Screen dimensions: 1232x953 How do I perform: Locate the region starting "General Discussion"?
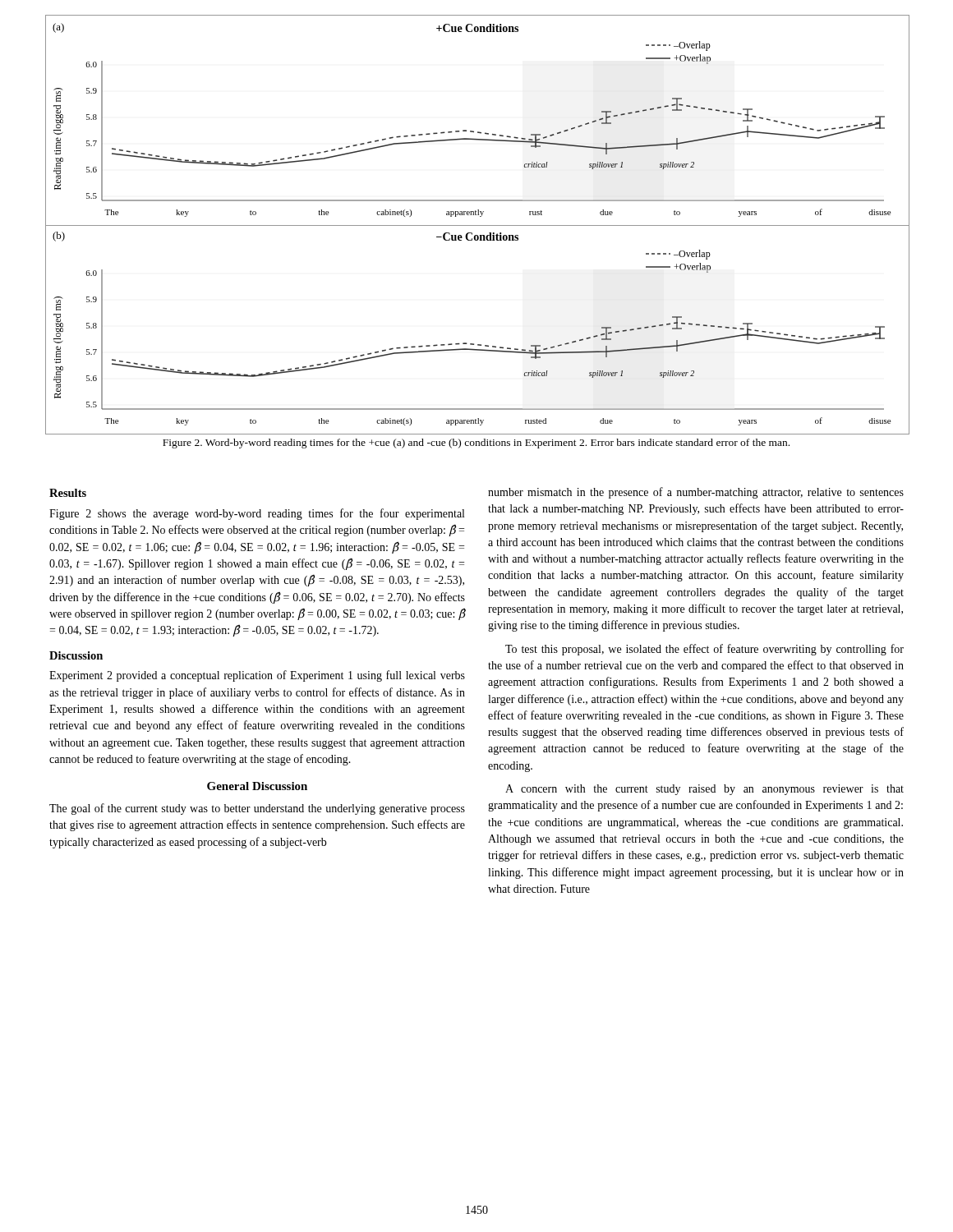pyautogui.click(x=257, y=786)
